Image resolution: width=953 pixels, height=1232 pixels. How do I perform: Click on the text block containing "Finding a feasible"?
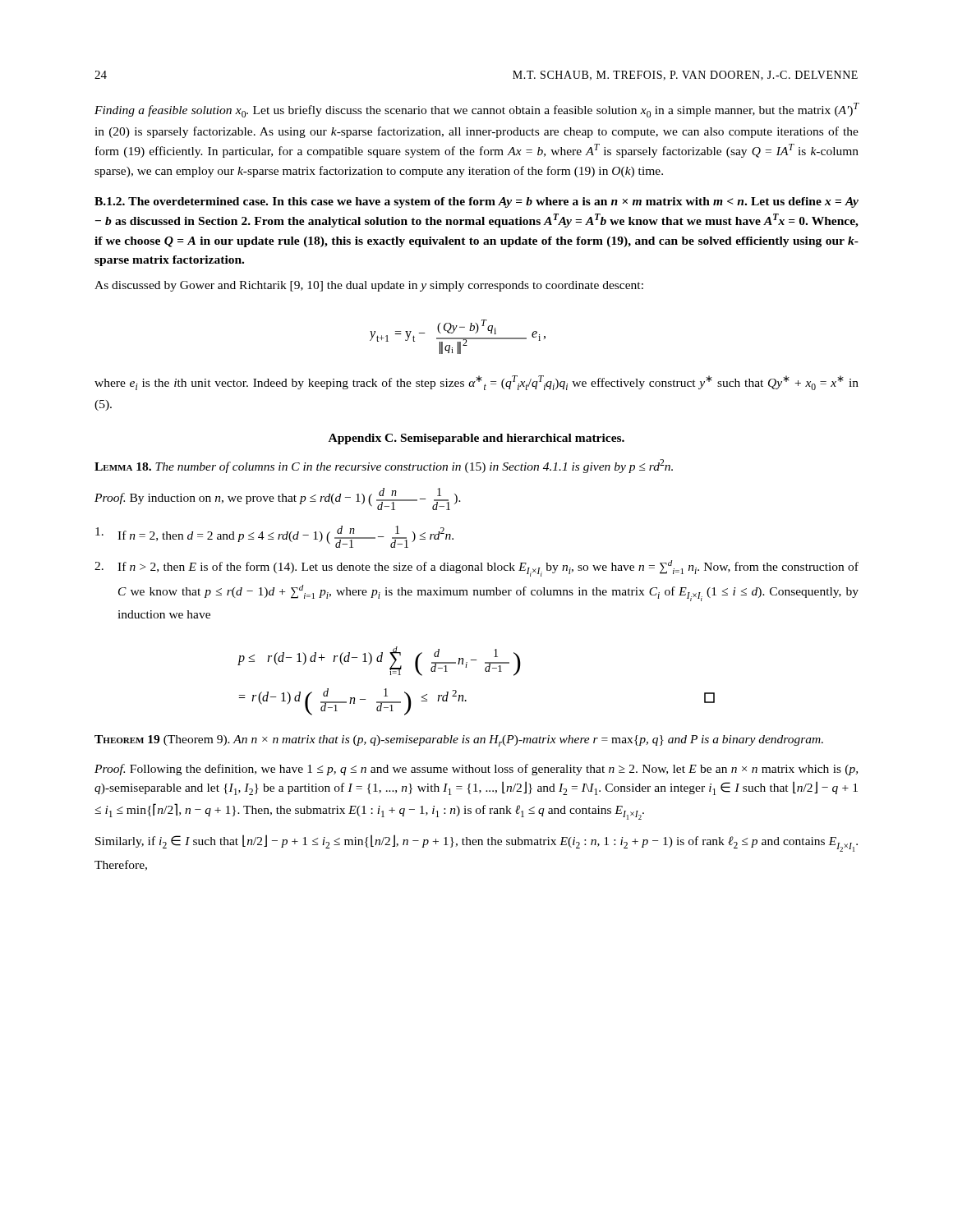tap(476, 139)
